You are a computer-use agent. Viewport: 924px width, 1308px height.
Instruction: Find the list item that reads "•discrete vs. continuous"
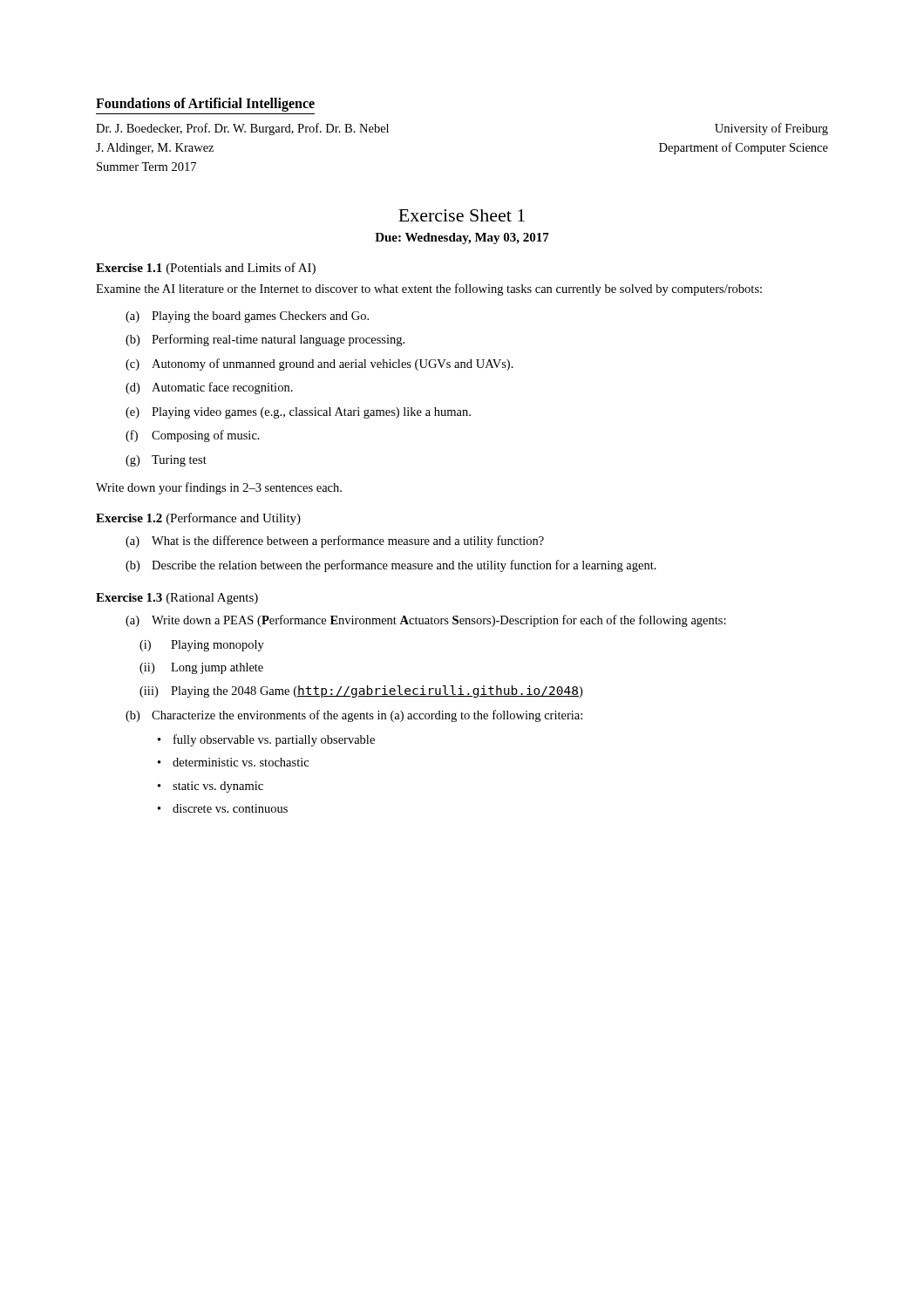tap(222, 809)
